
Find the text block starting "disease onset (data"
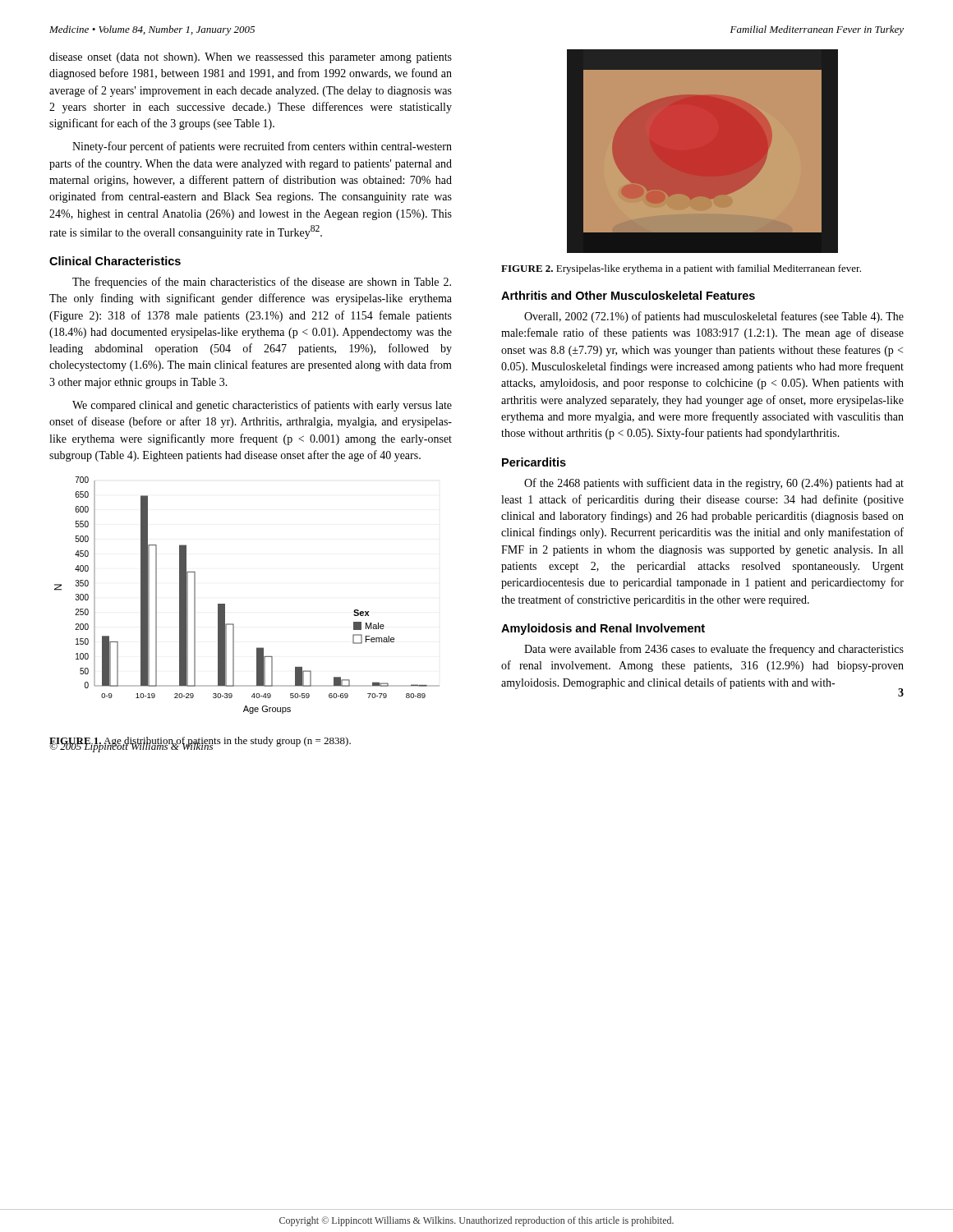point(251,145)
